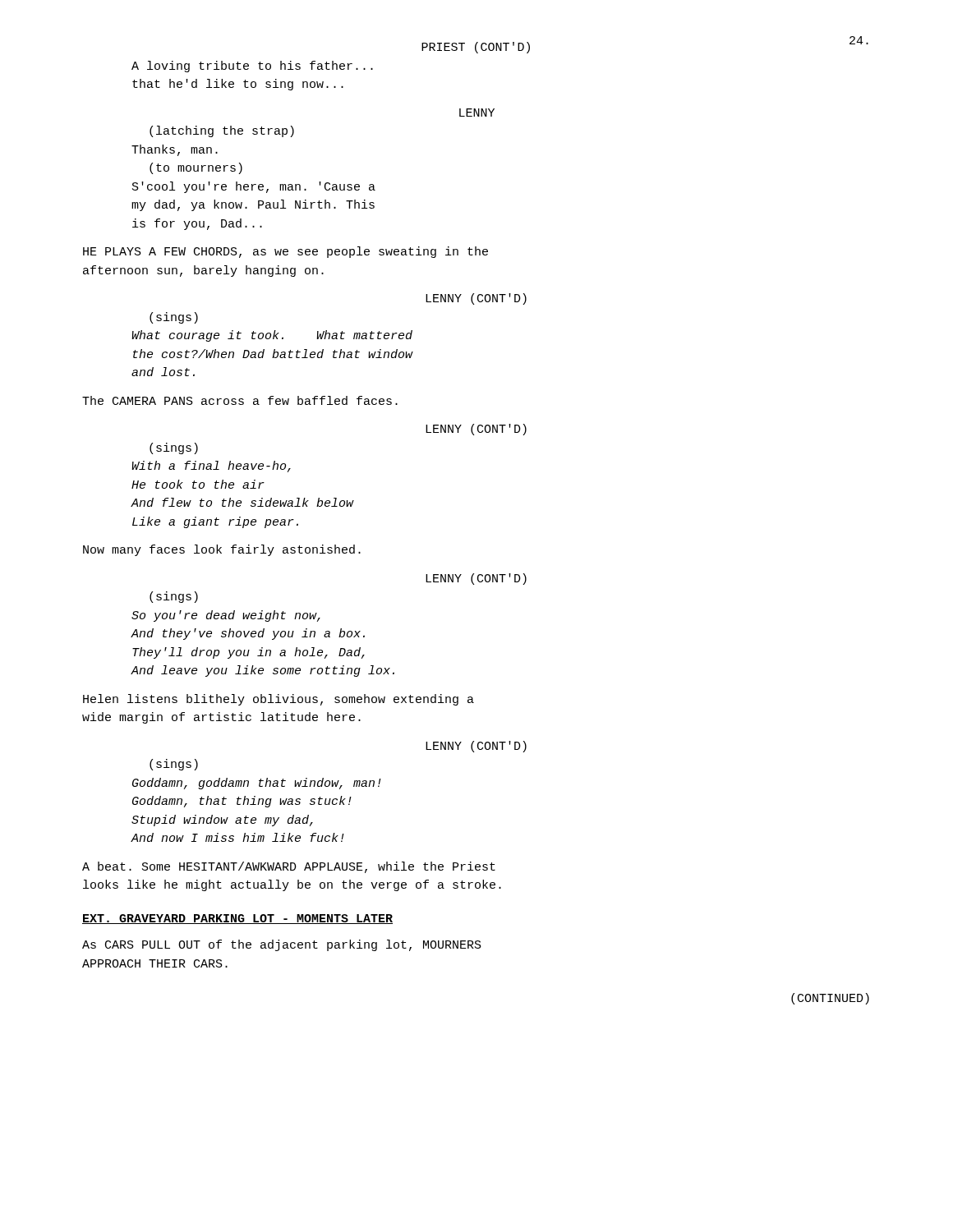953x1232 pixels.
Task: Locate the text block with the text "HE PLAYS A FEW CHORDS,"
Action: (286, 262)
